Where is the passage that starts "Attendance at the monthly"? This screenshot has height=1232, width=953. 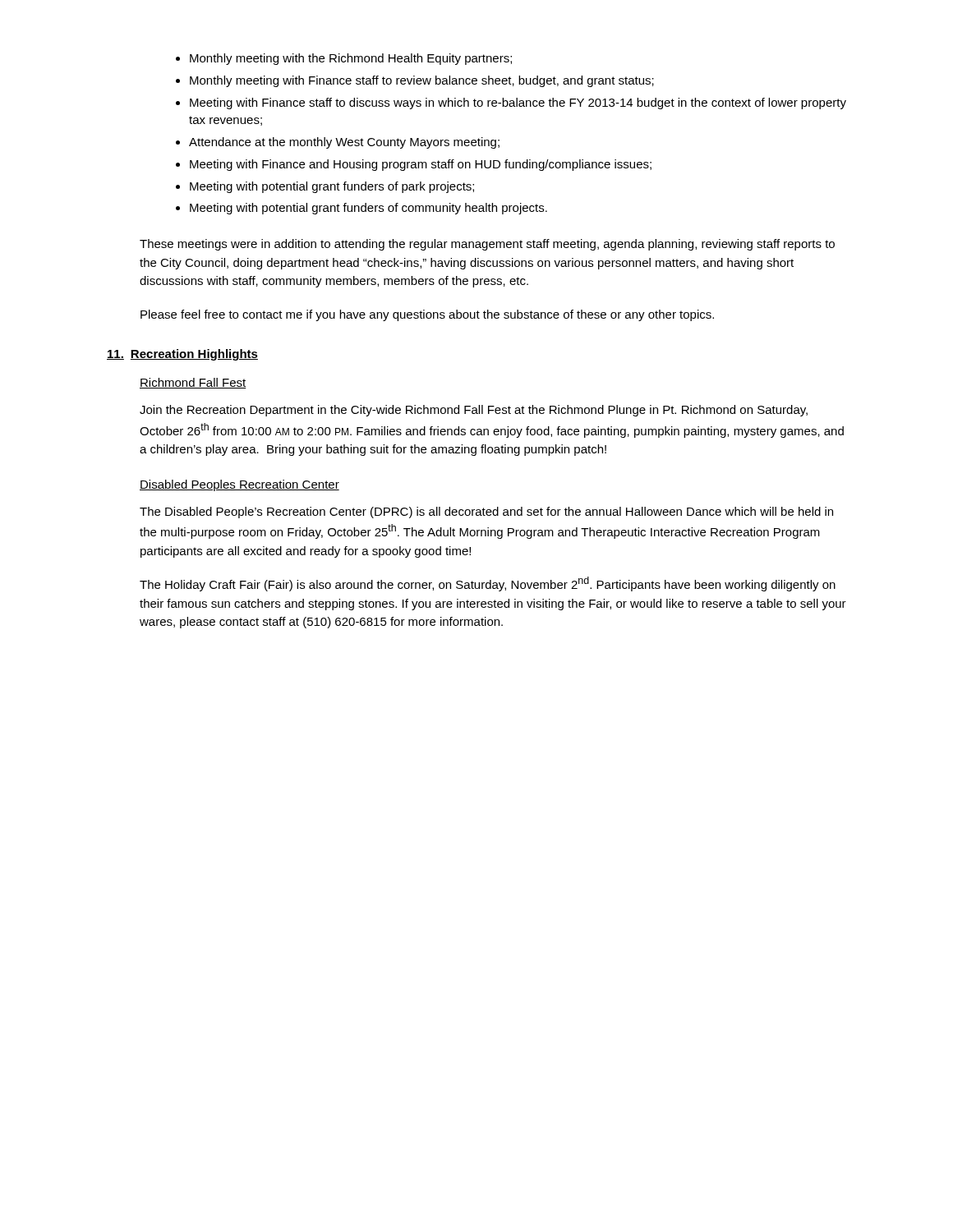tap(509, 142)
